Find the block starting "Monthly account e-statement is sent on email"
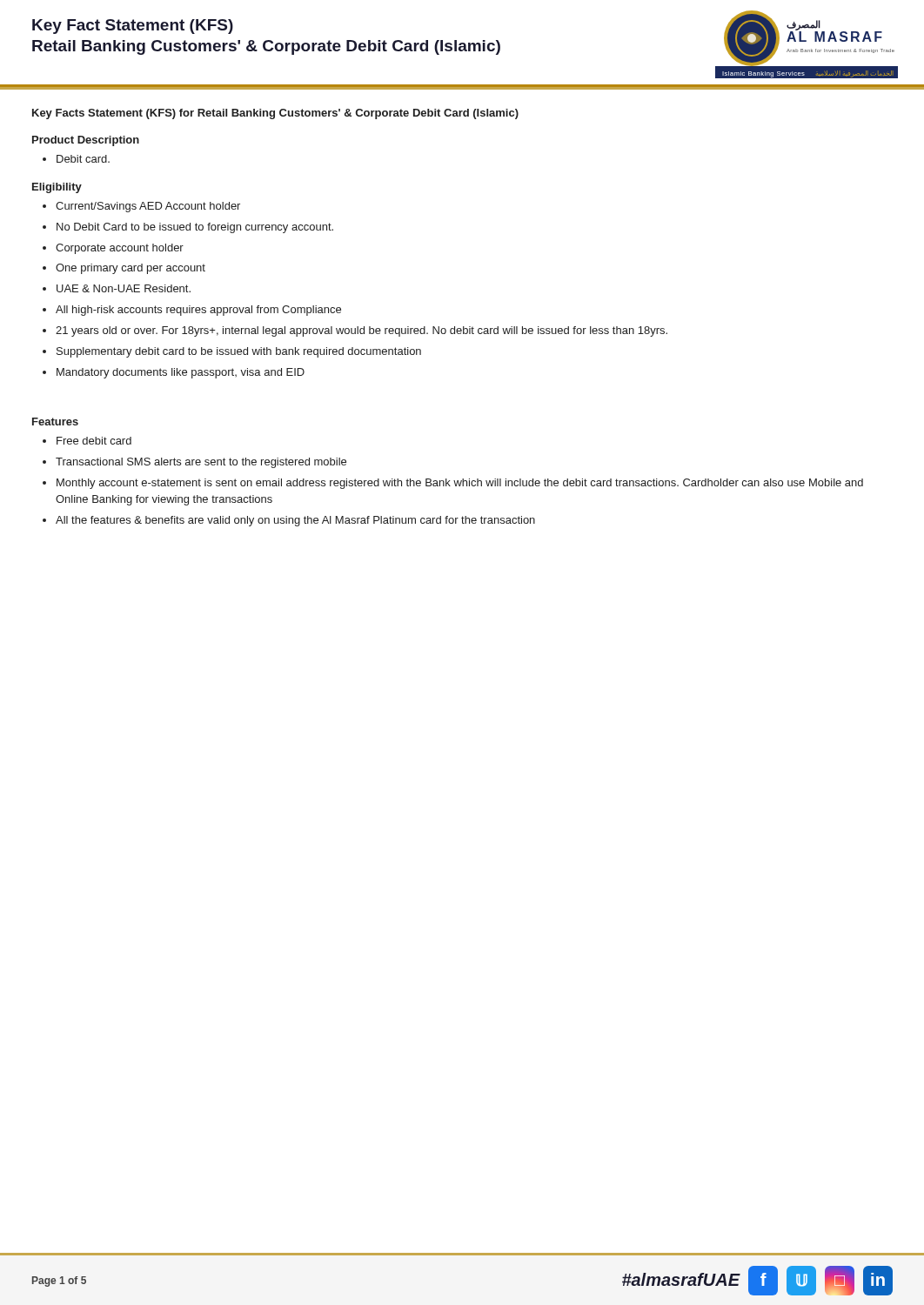 [460, 491]
